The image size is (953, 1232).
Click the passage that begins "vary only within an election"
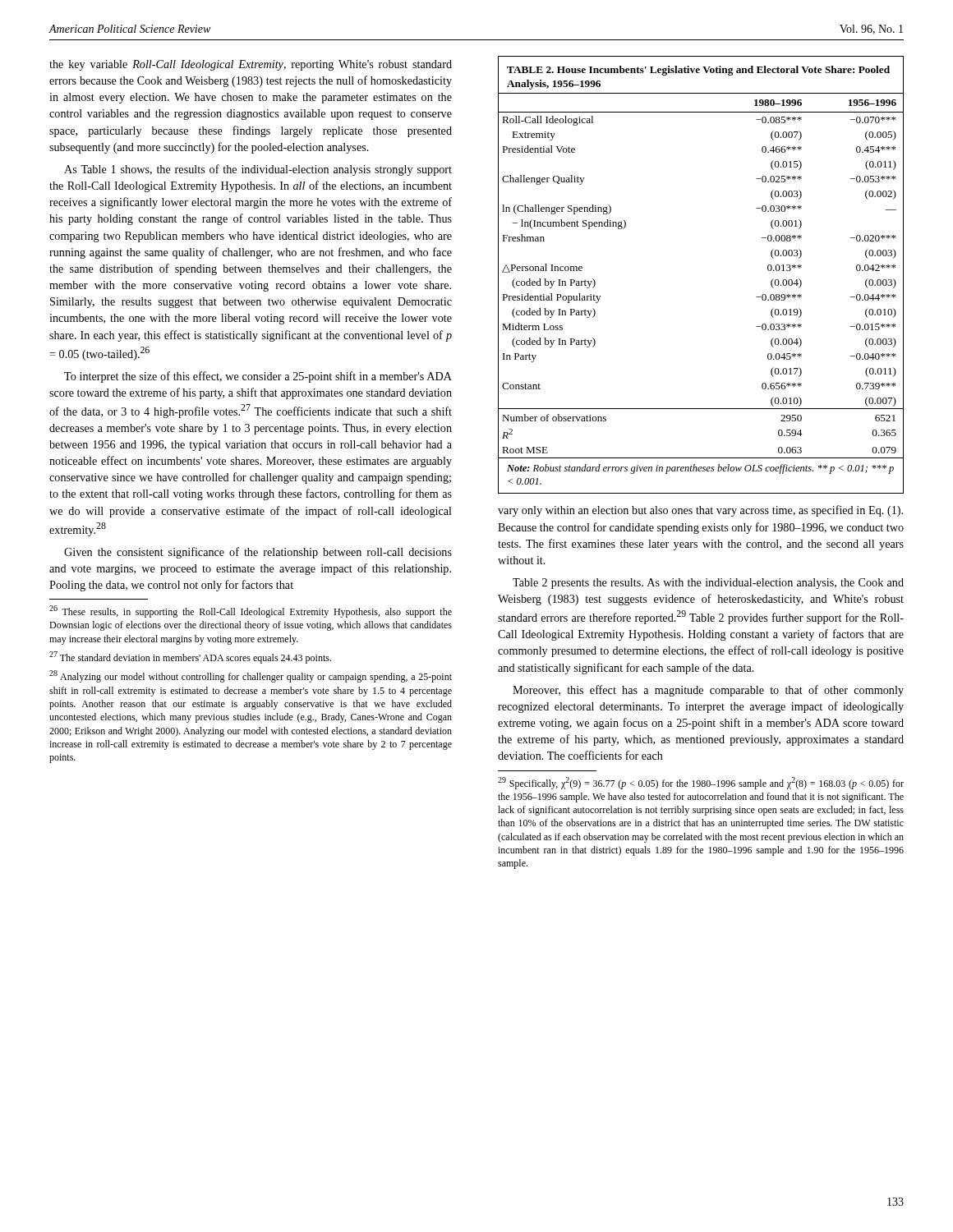(701, 633)
